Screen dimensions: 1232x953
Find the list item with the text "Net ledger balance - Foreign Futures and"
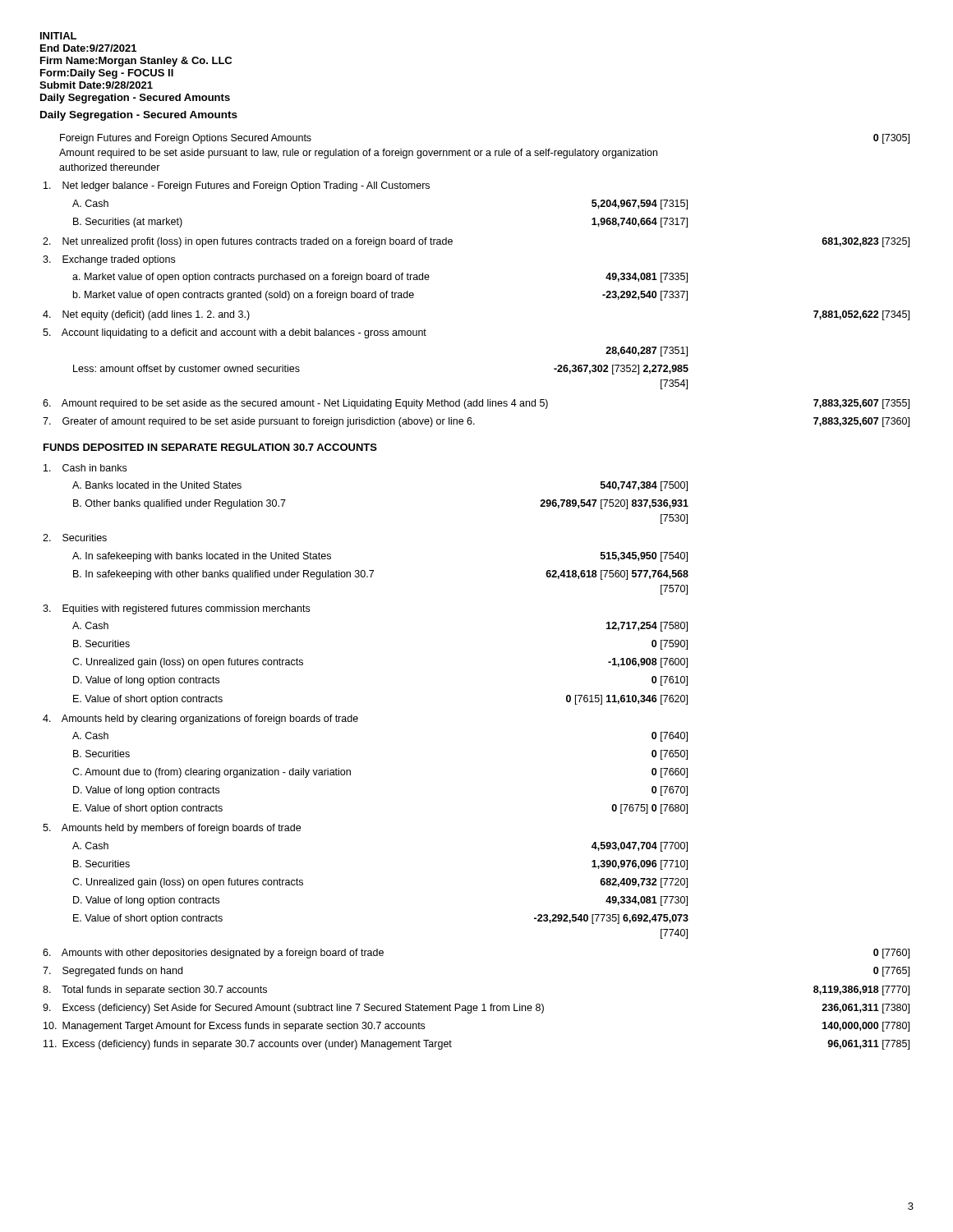tap(237, 186)
